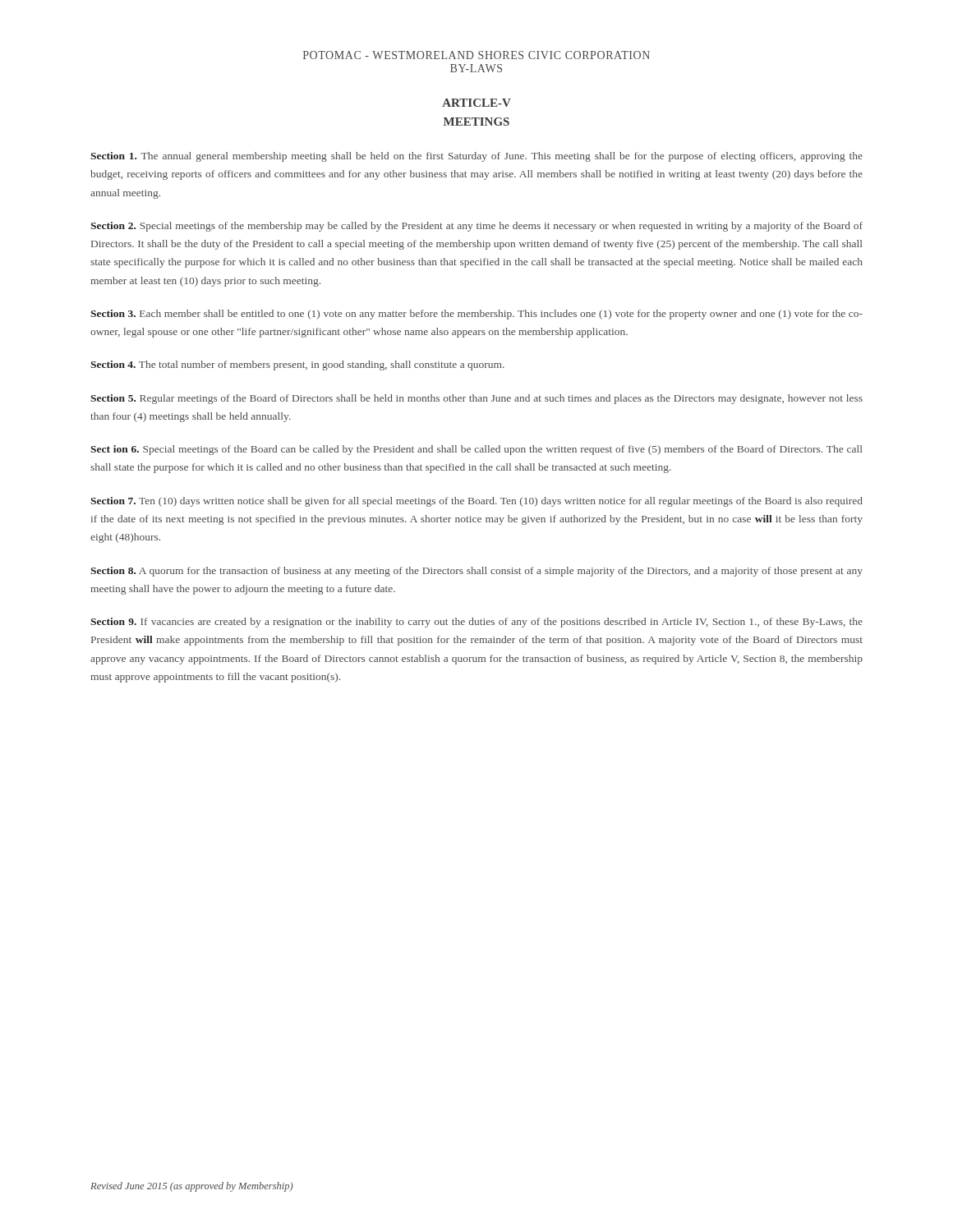Where is the passage that starts "Section 7. Ten"?

click(476, 519)
